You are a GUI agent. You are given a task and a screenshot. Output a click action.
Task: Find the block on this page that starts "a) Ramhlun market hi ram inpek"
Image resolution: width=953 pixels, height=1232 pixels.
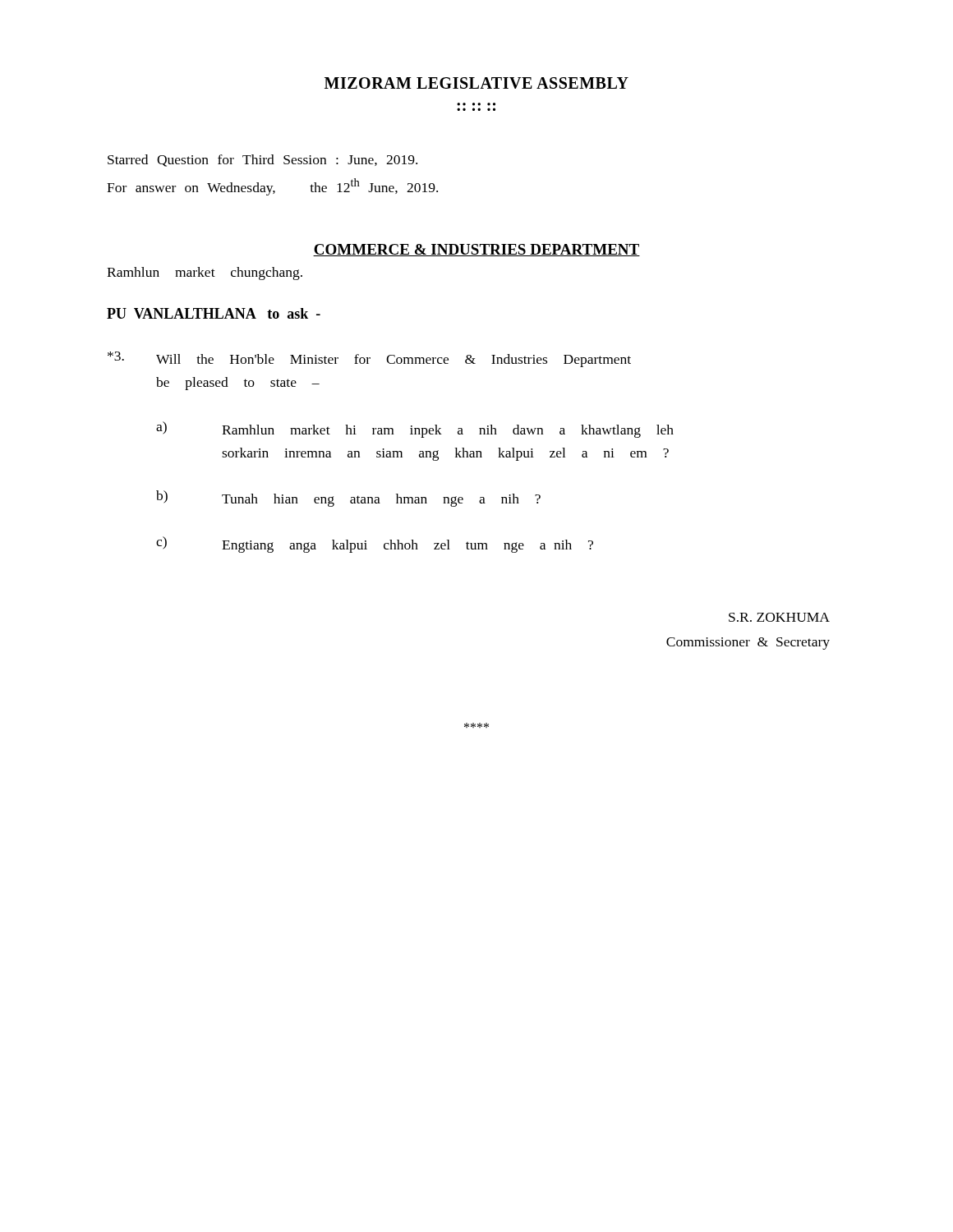tap(501, 441)
